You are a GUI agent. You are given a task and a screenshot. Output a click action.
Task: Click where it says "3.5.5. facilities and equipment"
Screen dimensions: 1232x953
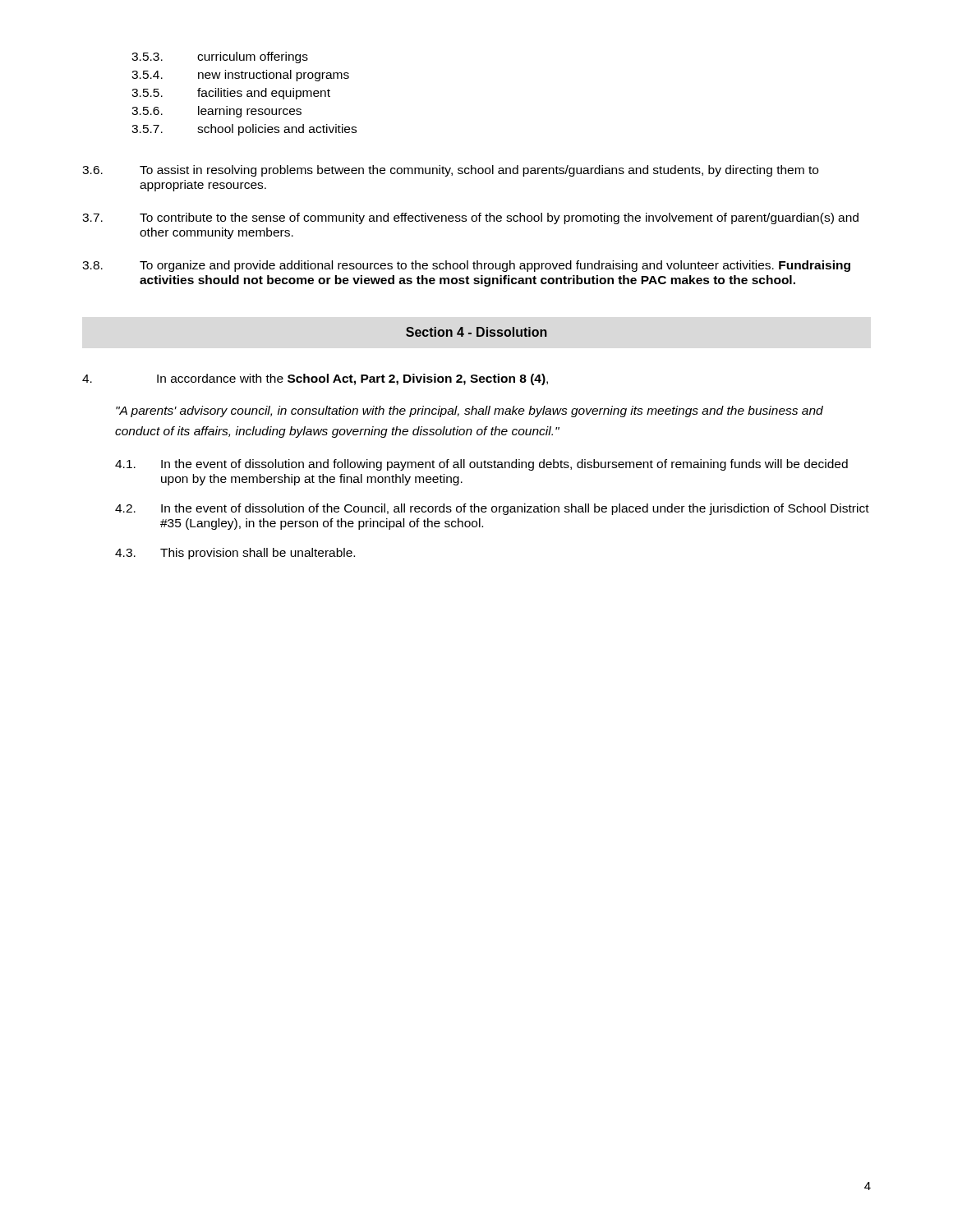[x=231, y=94]
